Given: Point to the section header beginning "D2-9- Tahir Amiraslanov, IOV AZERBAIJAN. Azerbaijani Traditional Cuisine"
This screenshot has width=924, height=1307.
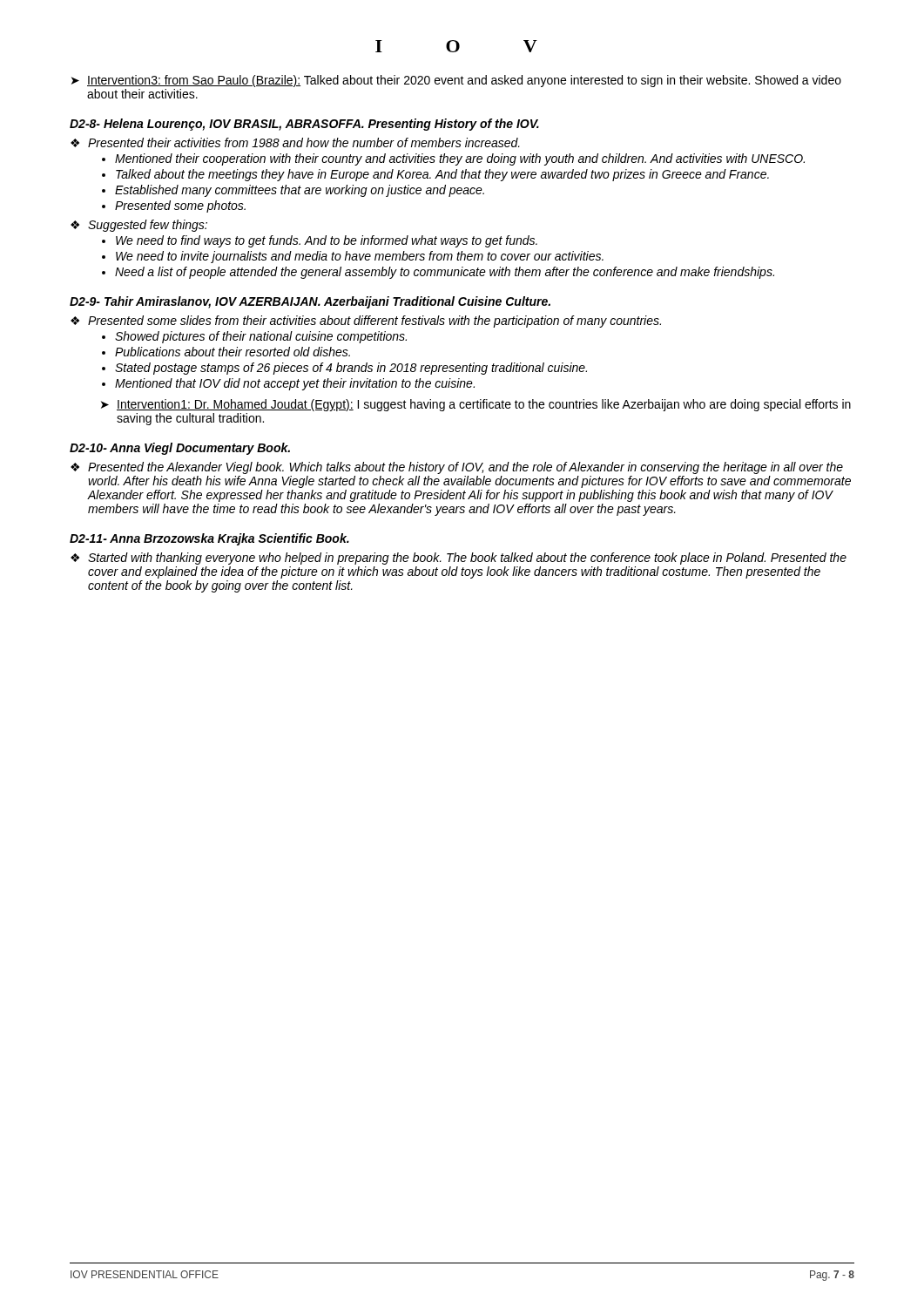Looking at the screenshot, I should (311, 301).
